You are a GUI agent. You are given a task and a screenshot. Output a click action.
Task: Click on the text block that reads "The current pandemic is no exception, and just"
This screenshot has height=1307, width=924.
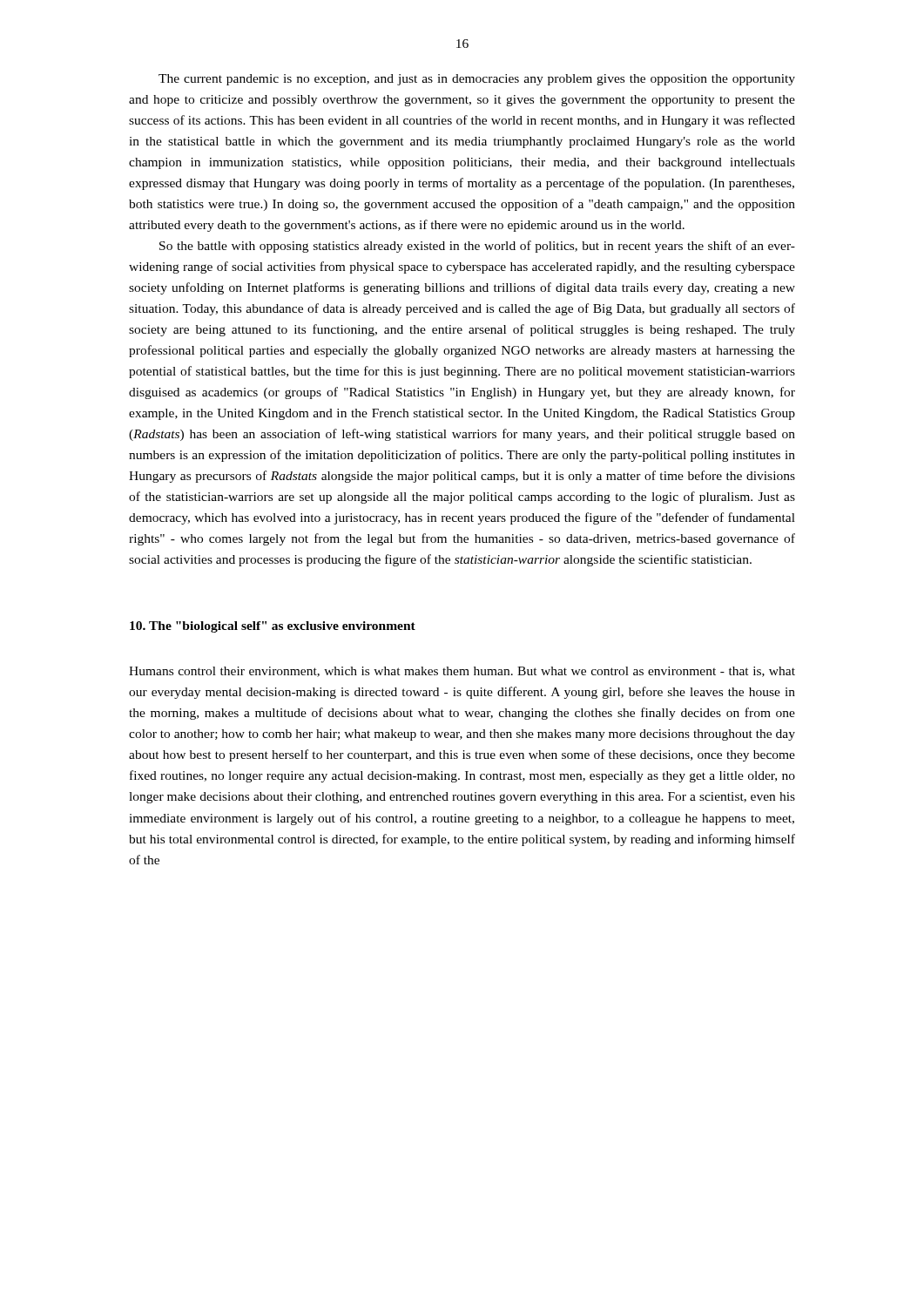(462, 151)
